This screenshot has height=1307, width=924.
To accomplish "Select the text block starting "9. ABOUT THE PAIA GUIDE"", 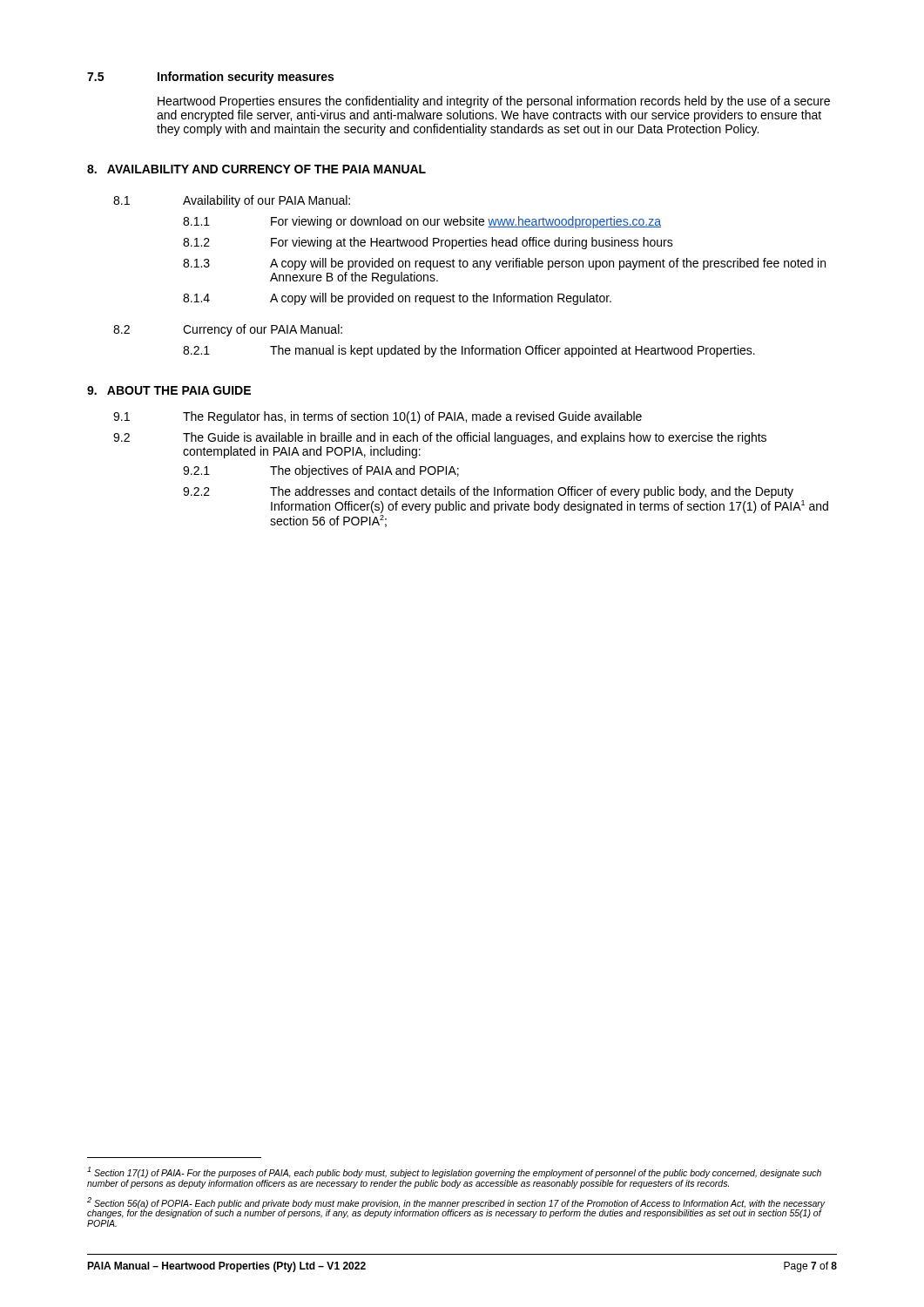I will (169, 390).
